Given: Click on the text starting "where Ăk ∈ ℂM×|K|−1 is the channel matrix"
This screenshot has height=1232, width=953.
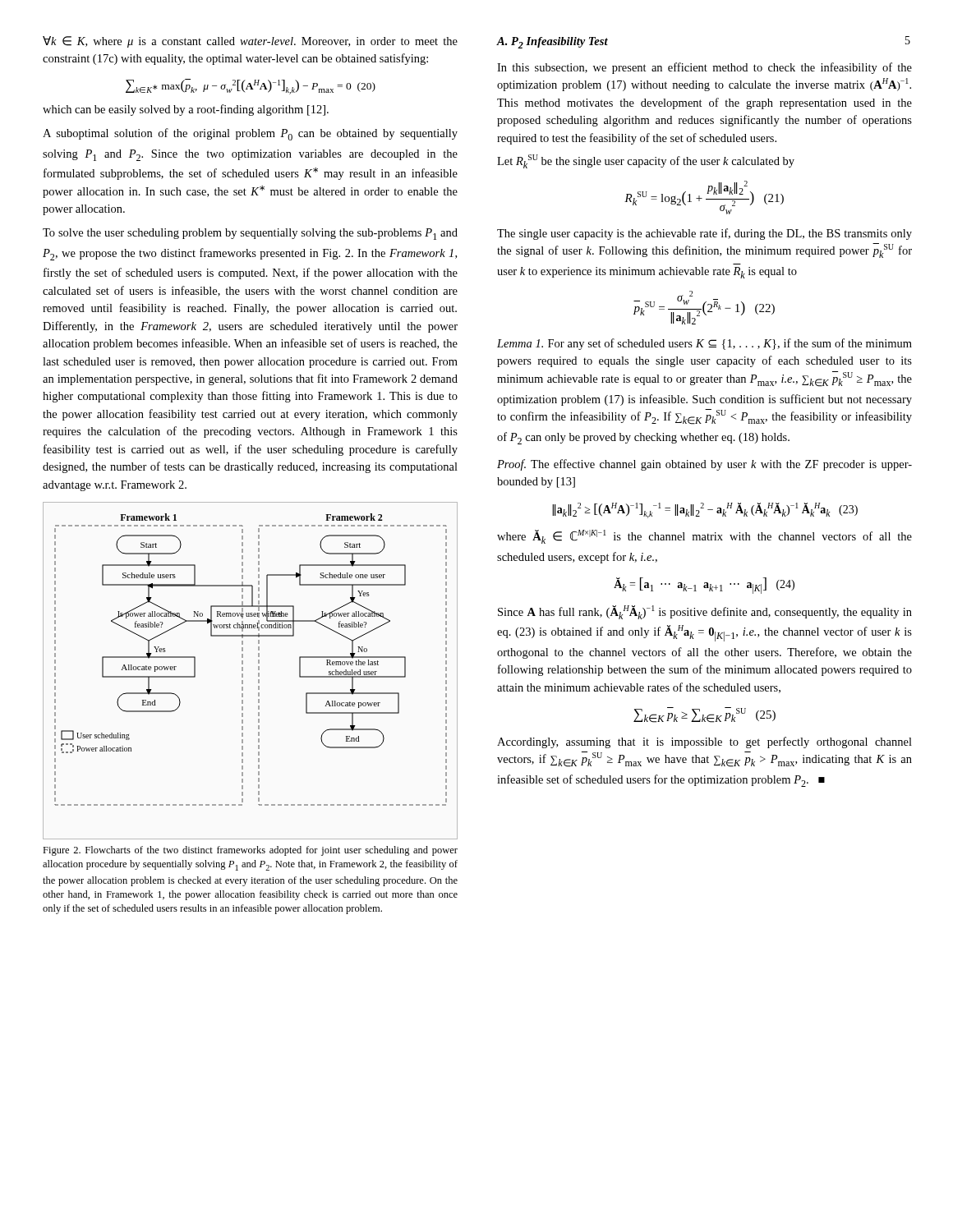Looking at the screenshot, I should pos(705,547).
